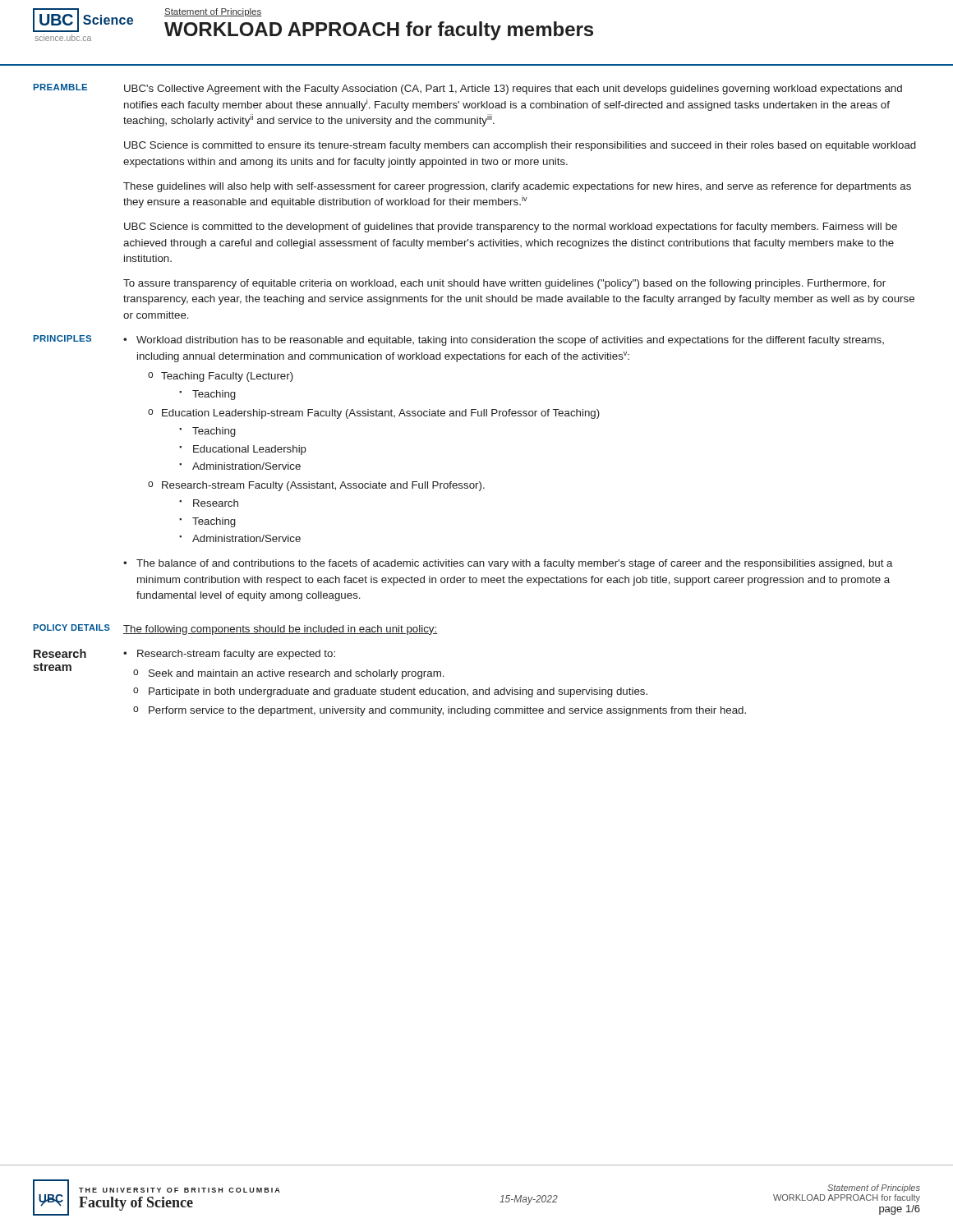Viewport: 953px width, 1232px height.
Task: Click on the text block starting "Seek and maintain an active research and scholarly"
Action: point(296,673)
